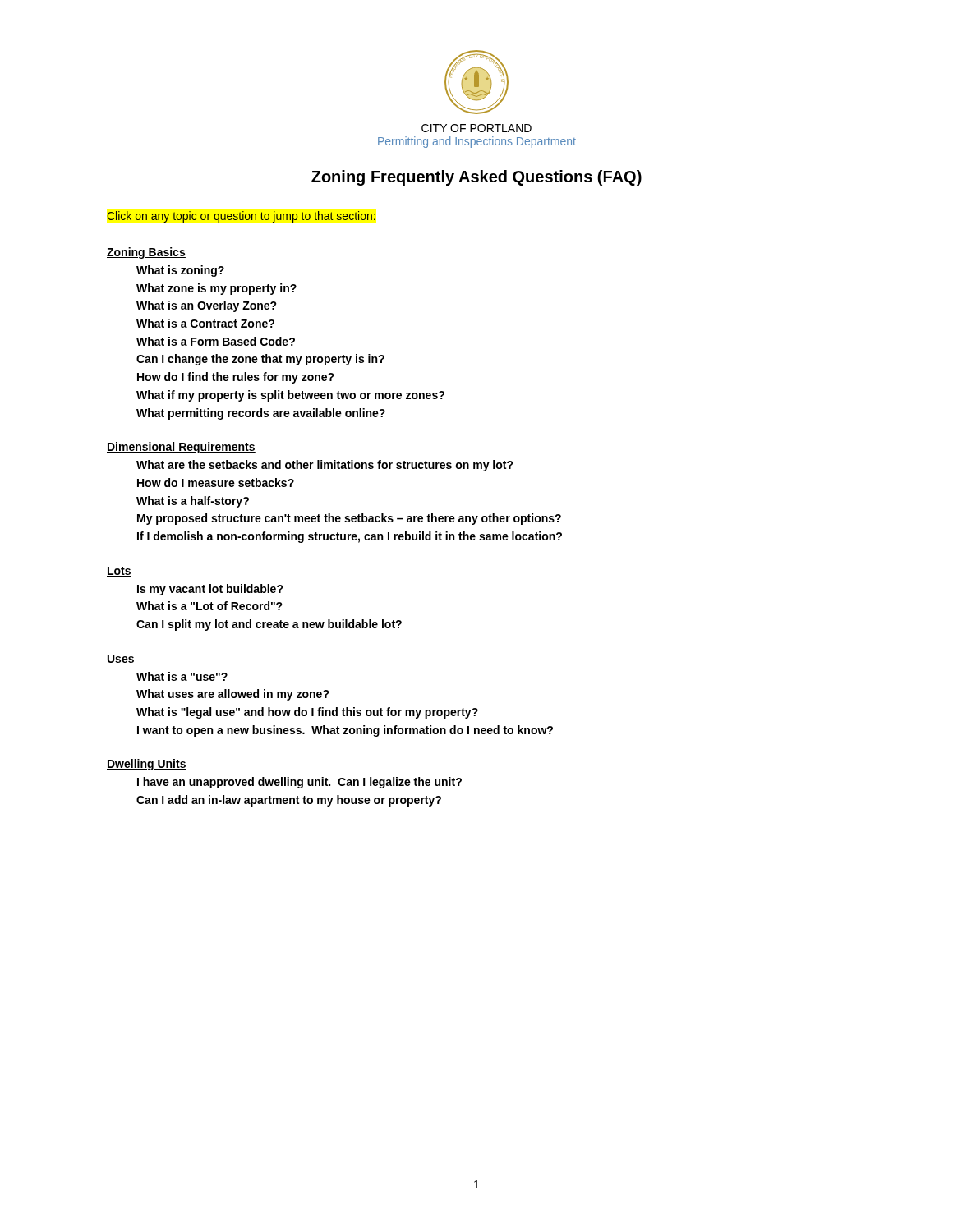953x1232 pixels.
Task: Locate the list item with the text "How do I measure setbacks?"
Action: (x=215, y=483)
